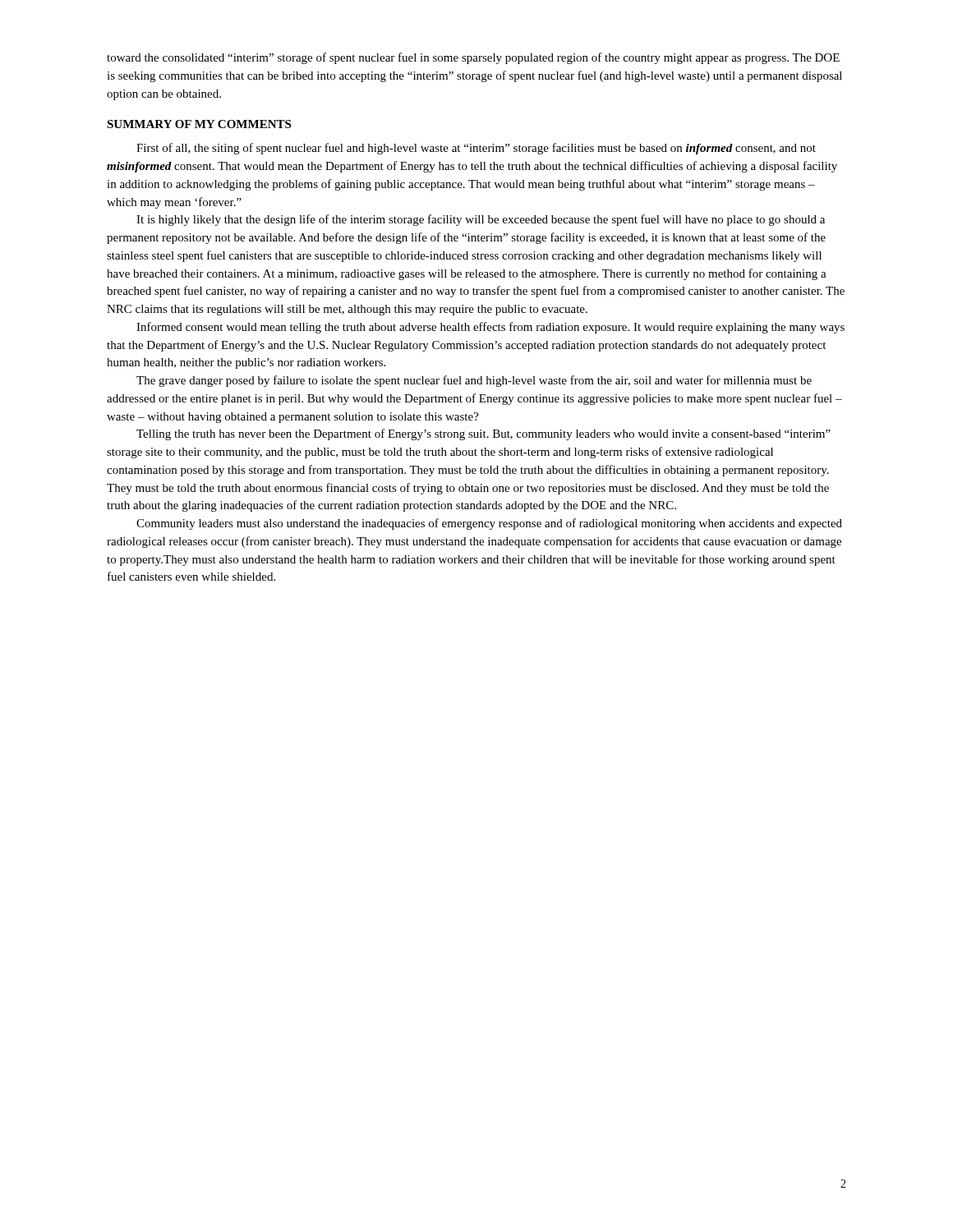Select the passage starting "Telling the truth has never been the"
953x1232 pixels.
(476, 470)
